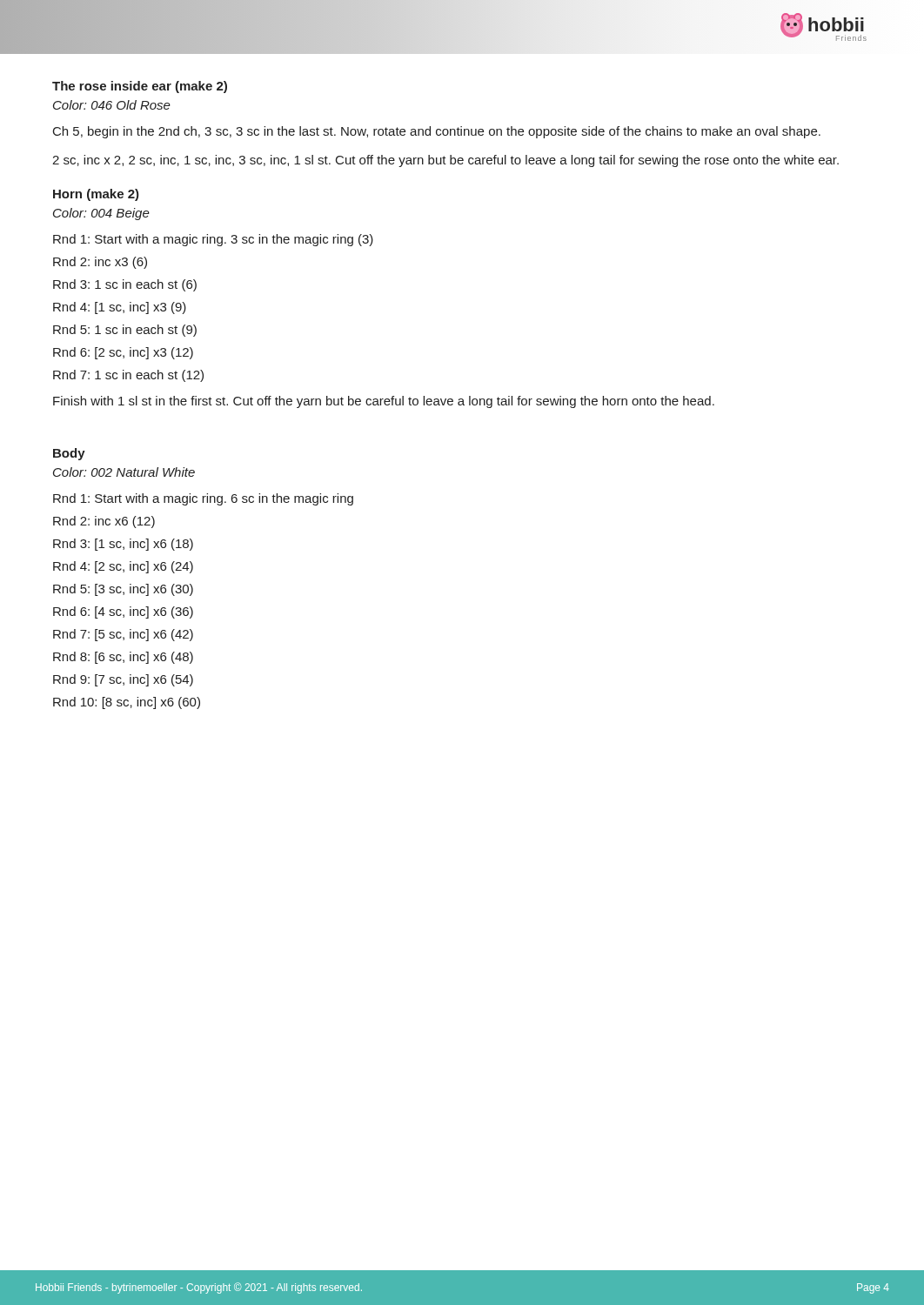924x1305 pixels.
Task: Find the block on this page that starts "Rnd 7: 1 sc in each"
Action: tap(128, 374)
